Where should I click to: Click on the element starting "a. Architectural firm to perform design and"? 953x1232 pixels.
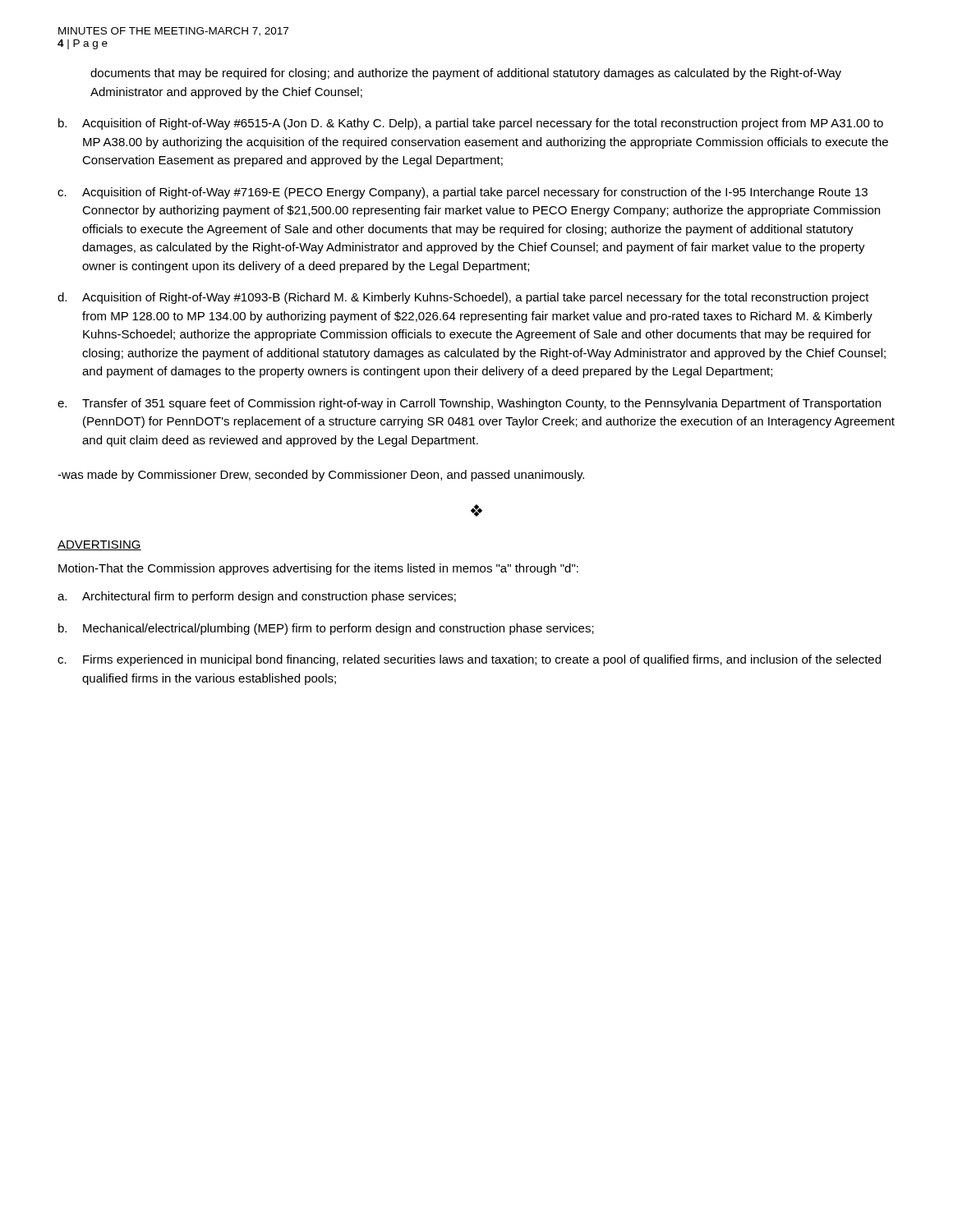[257, 597]
